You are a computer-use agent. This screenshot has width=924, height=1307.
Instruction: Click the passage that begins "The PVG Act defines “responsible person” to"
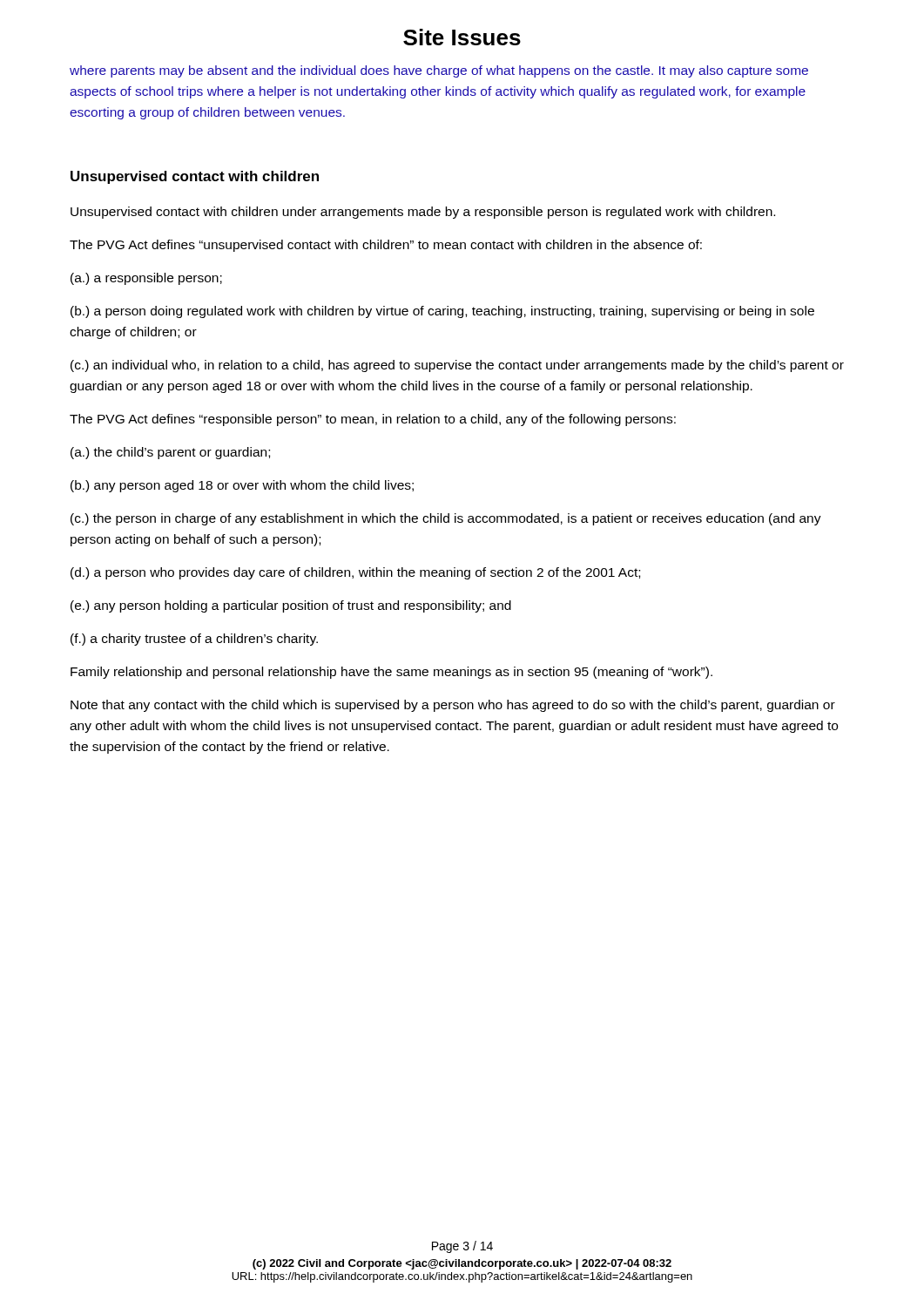click(373, 419)
